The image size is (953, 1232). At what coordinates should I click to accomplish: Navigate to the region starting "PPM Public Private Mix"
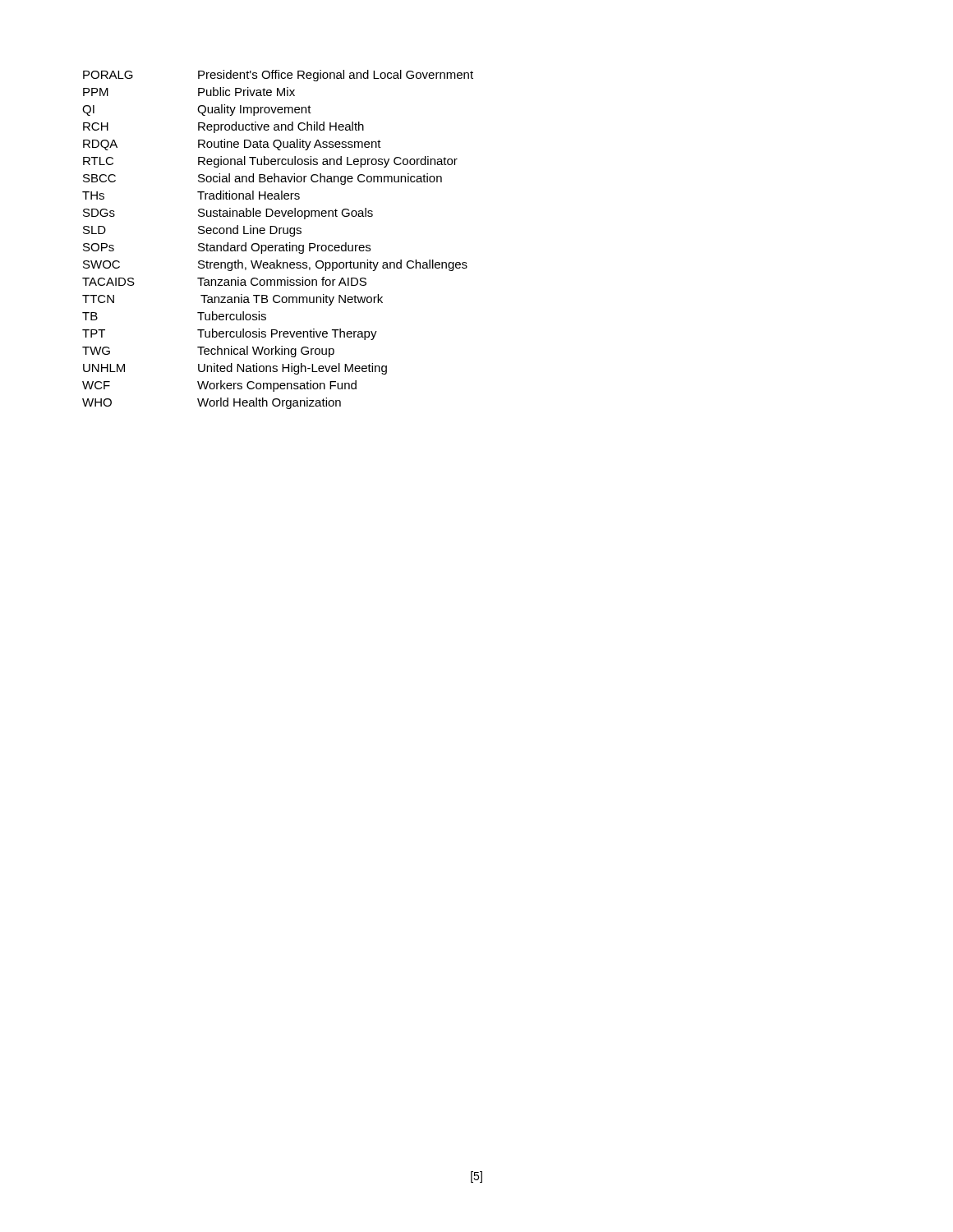(x=278, y=92)
